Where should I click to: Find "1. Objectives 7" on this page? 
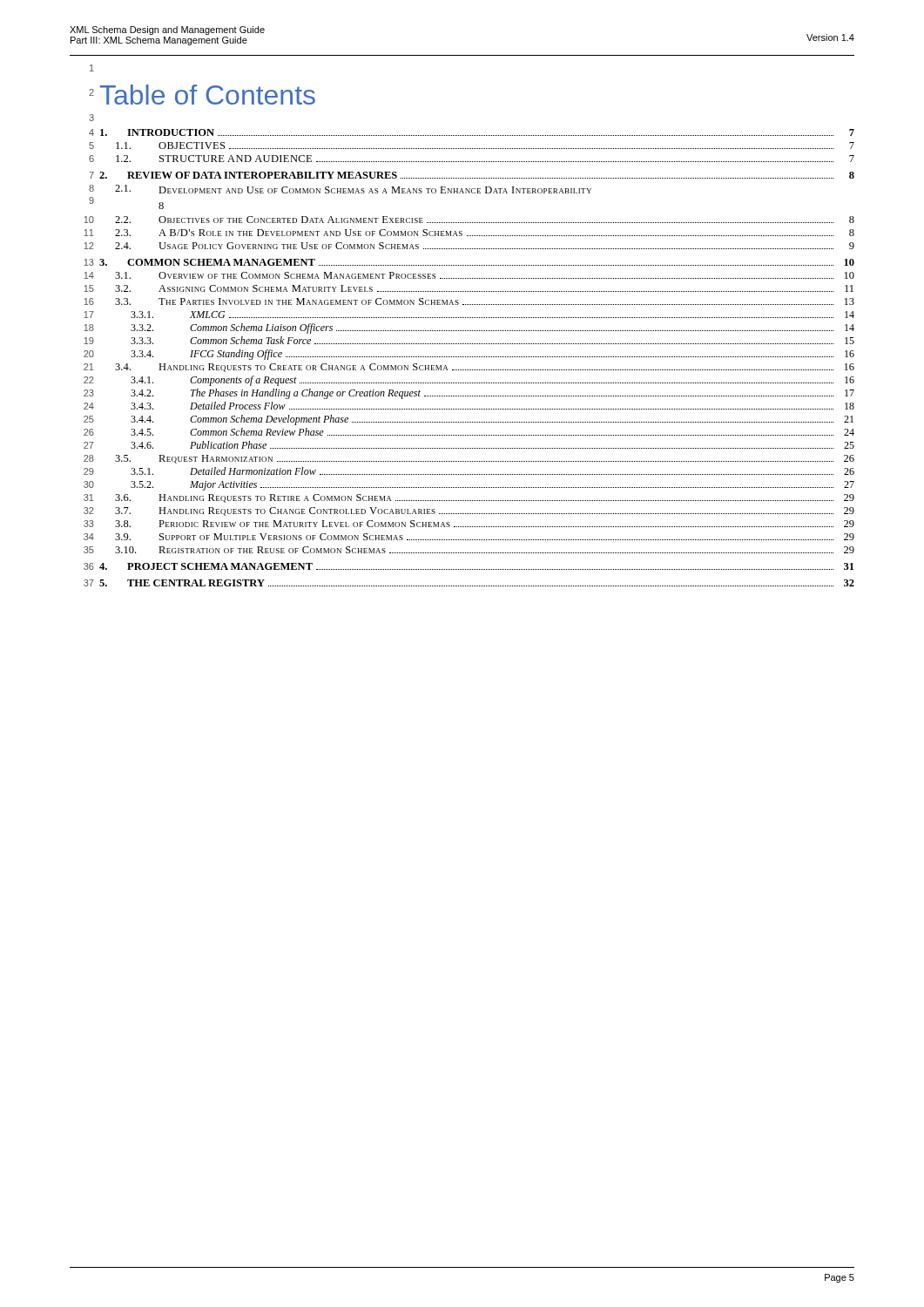point(477,146)
